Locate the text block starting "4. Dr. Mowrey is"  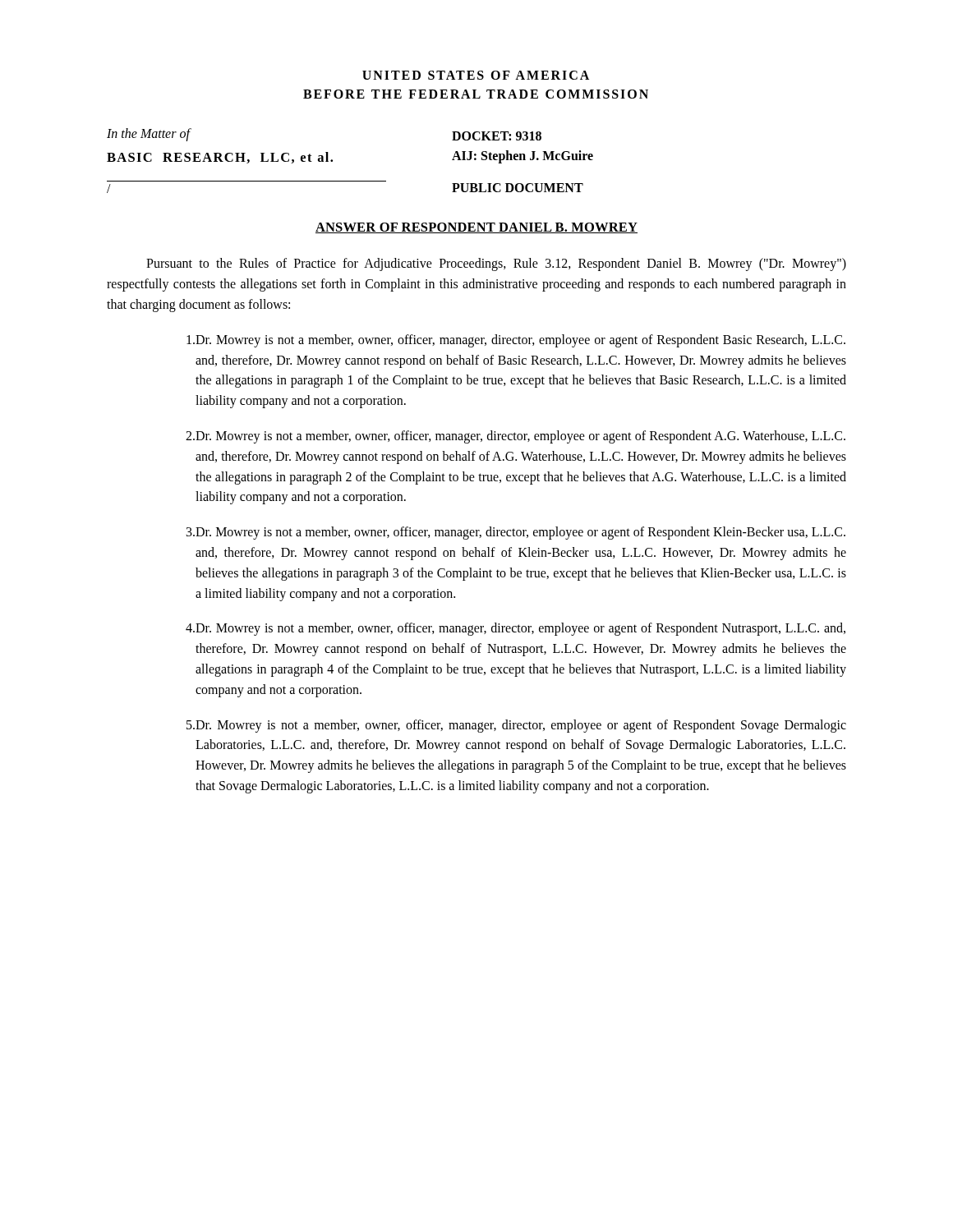(x=476, y=659)
